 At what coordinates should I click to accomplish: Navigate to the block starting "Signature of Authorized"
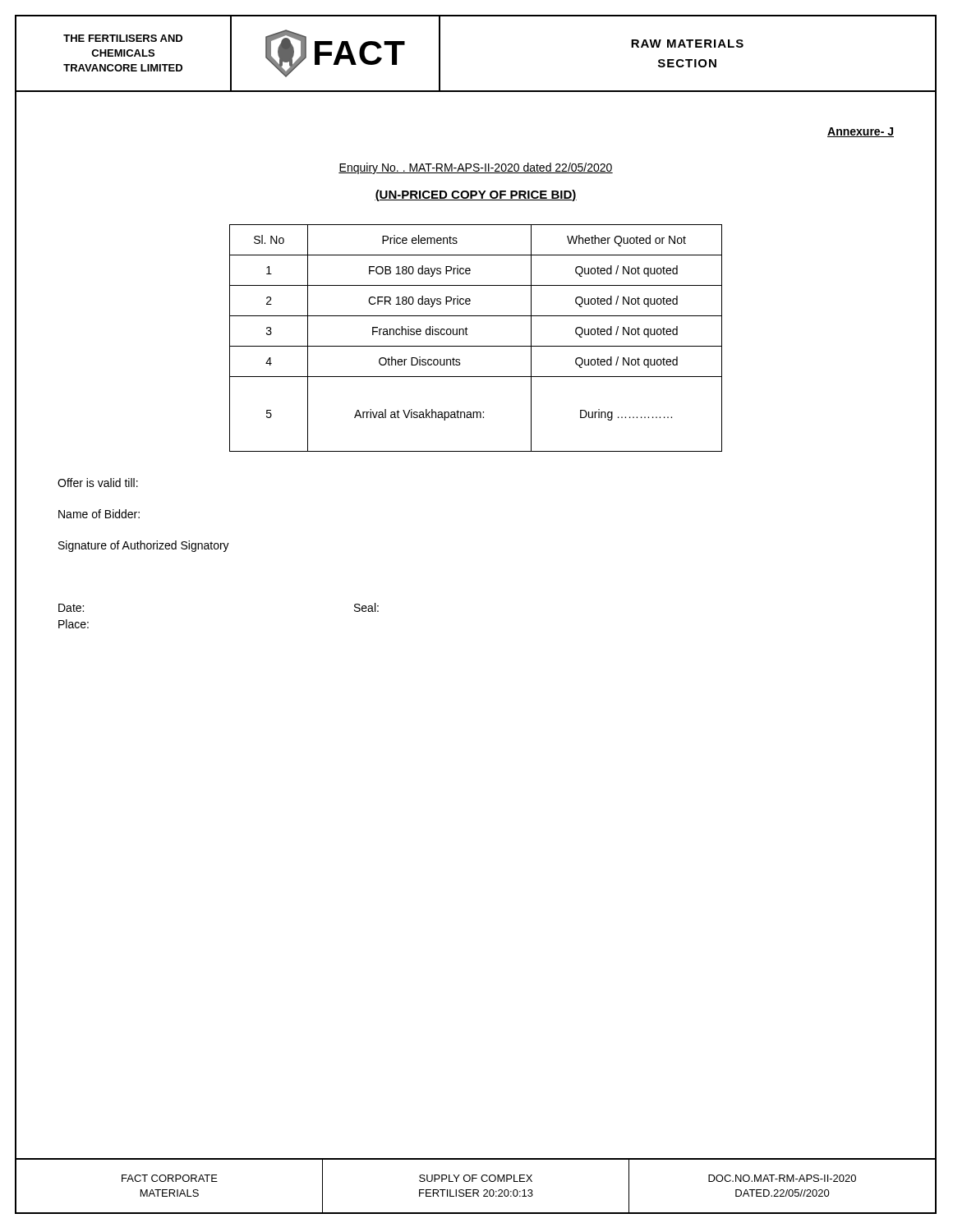pos(143,545)
